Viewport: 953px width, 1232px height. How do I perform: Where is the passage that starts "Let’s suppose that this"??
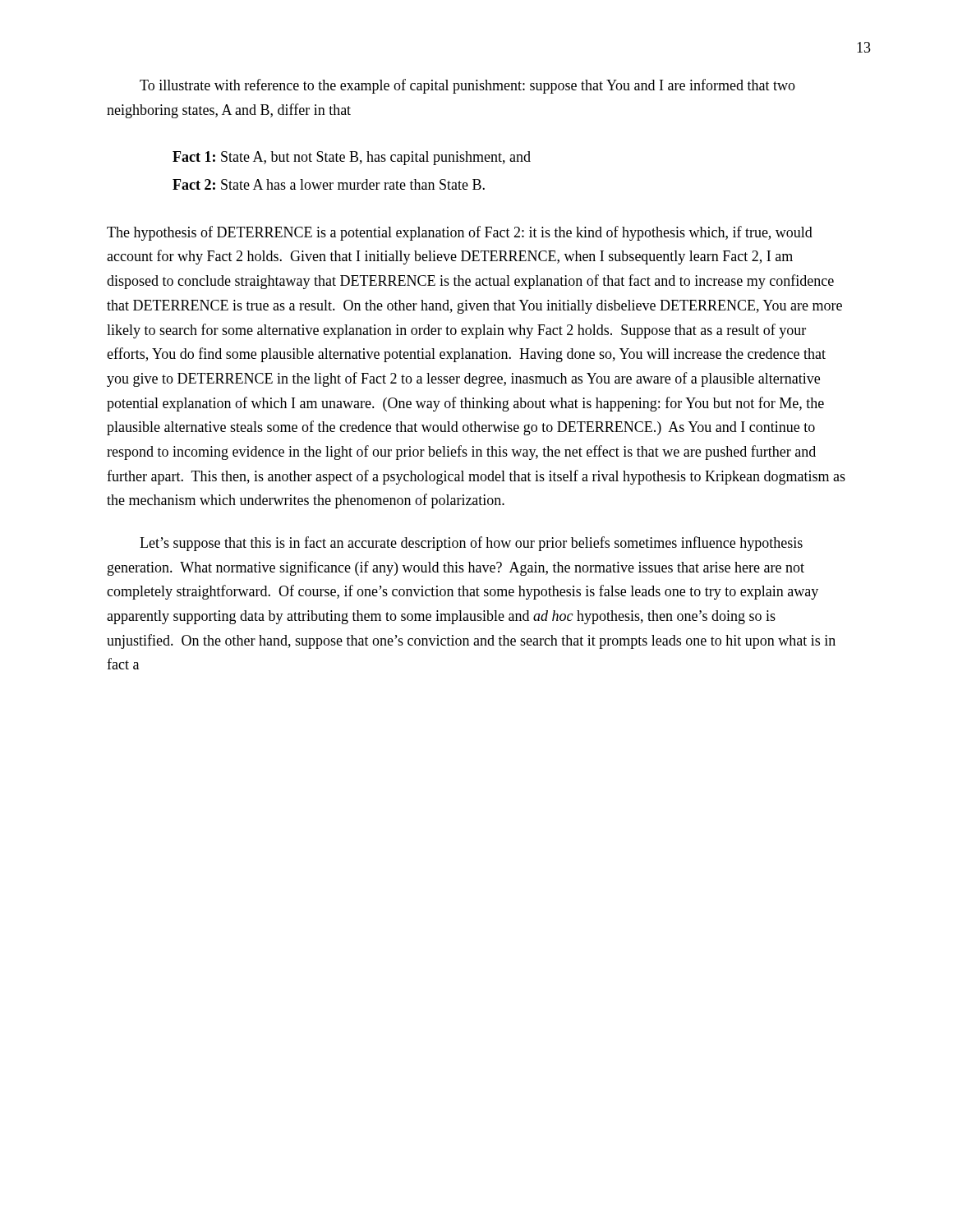471,604
